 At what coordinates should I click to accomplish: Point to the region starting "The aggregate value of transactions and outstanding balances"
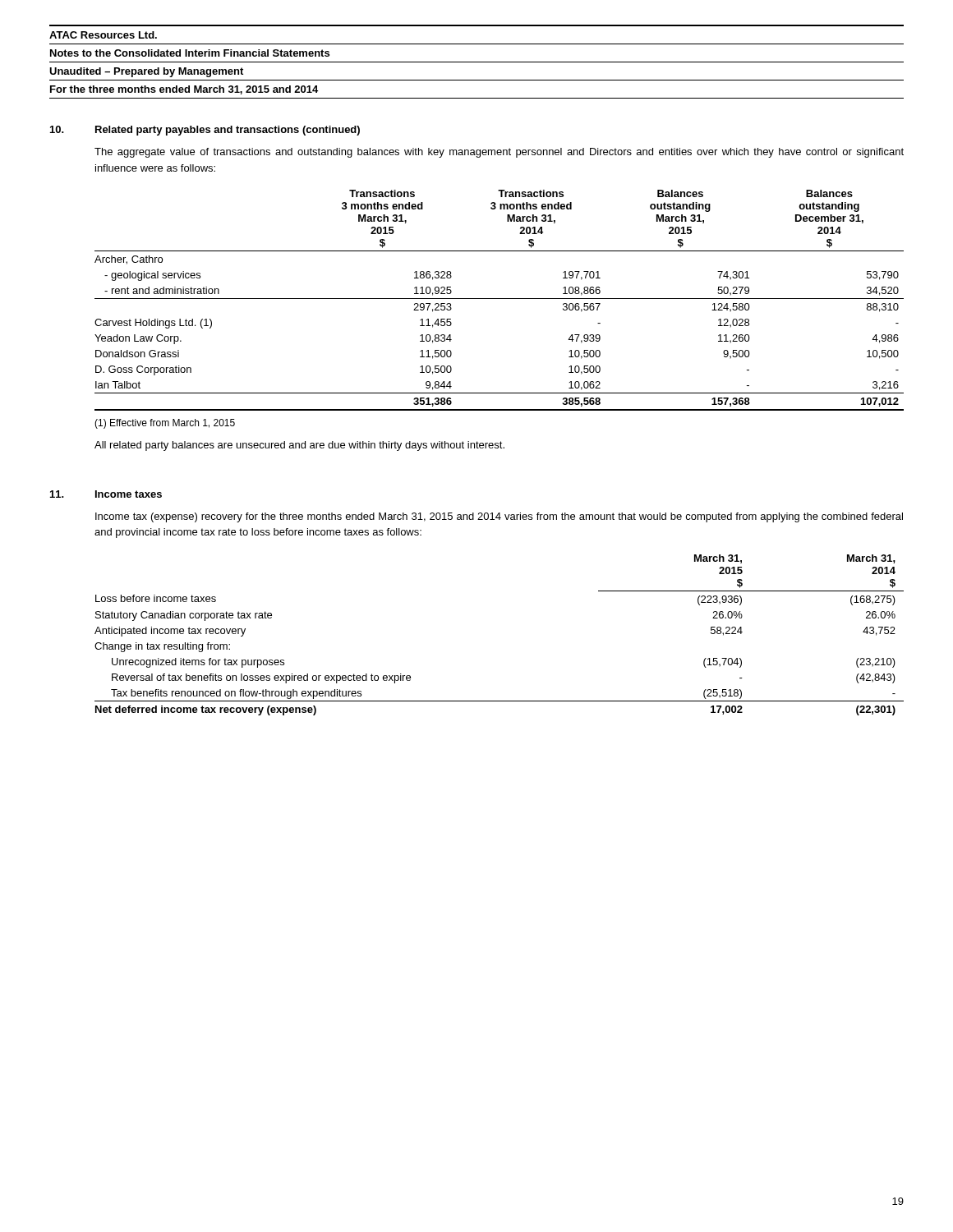[499, 160]
